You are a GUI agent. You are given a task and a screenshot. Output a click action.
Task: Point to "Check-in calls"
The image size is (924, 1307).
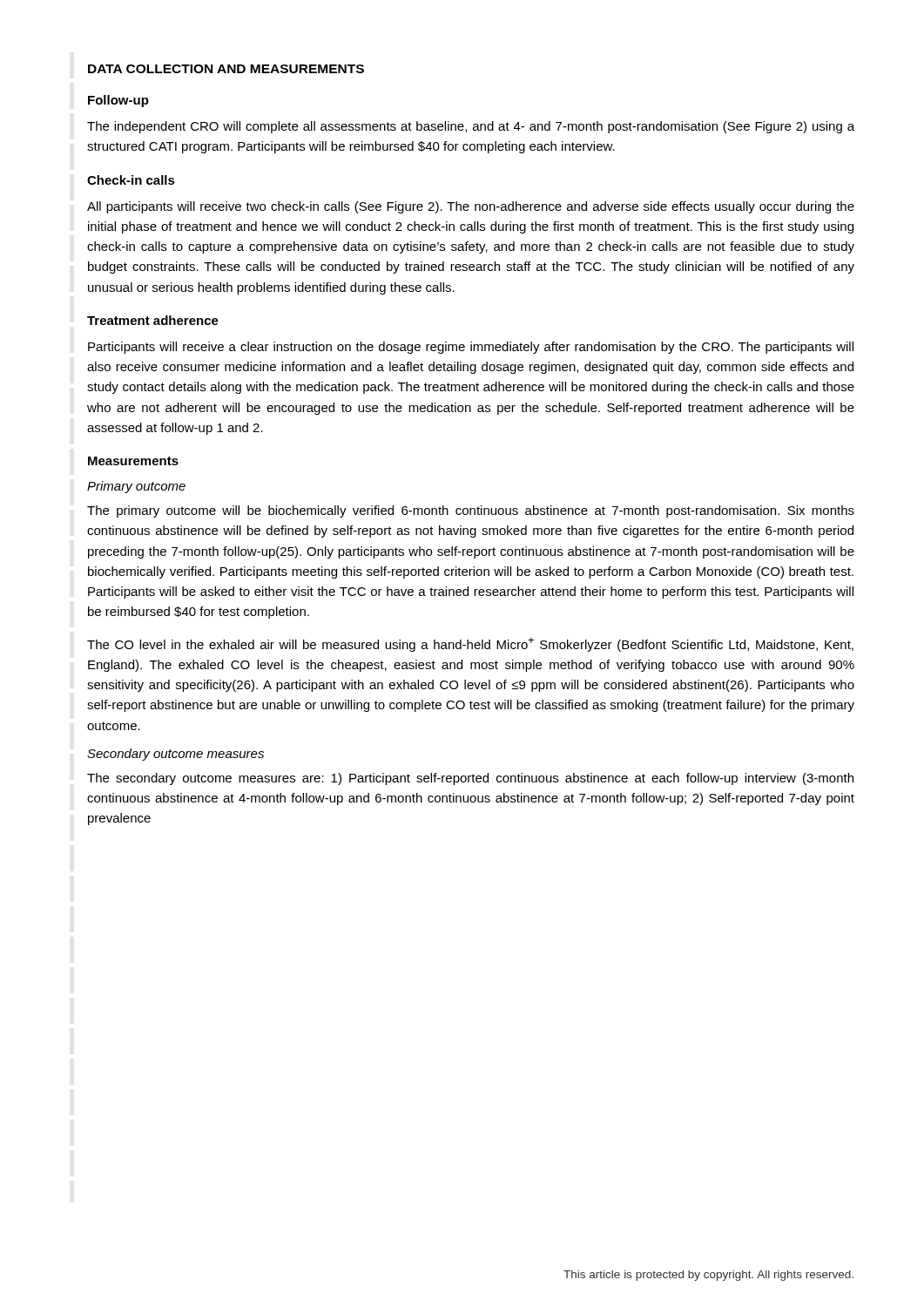coord(131,180)
